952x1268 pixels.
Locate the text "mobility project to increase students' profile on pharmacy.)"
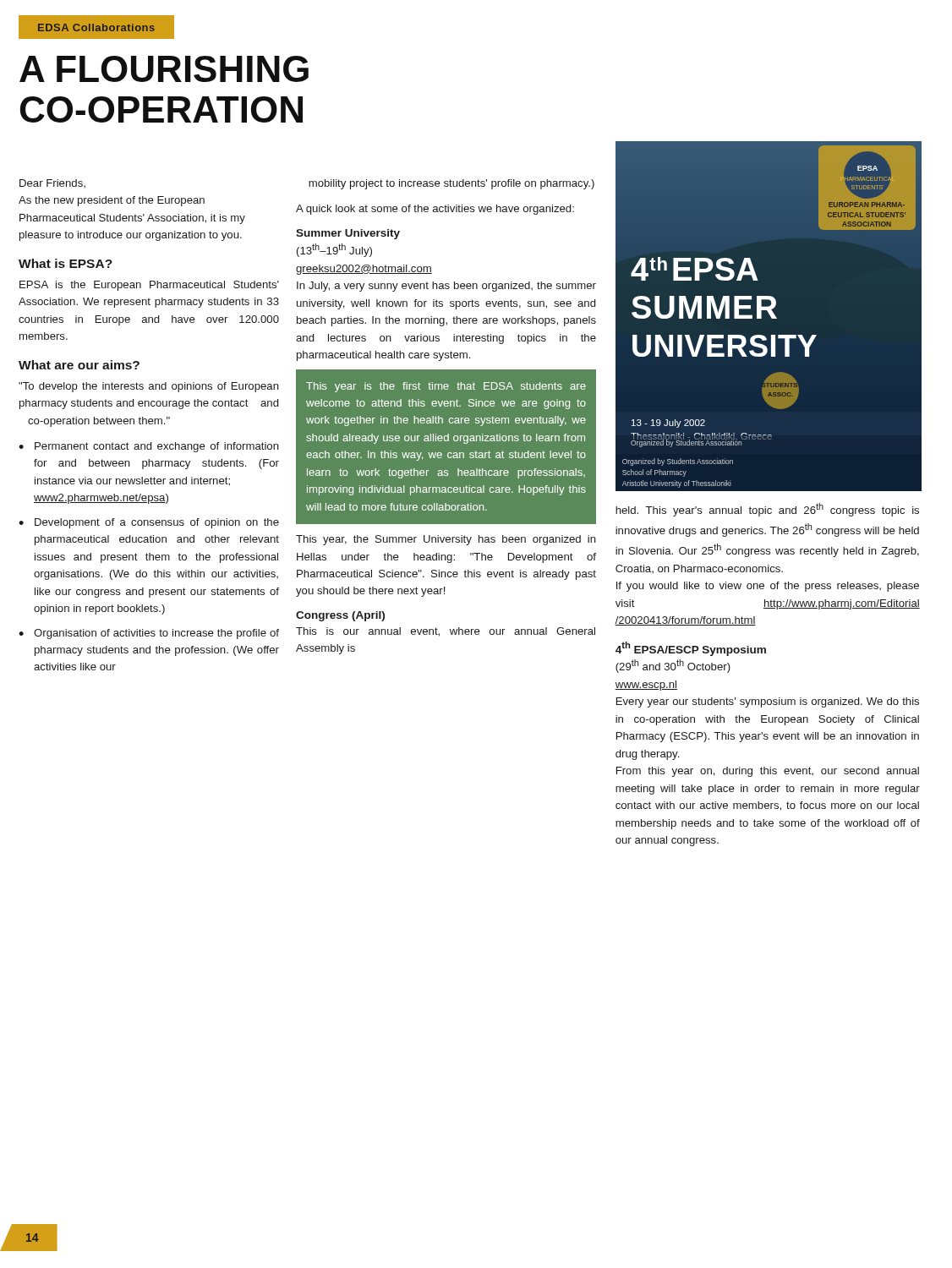point(445,183)
